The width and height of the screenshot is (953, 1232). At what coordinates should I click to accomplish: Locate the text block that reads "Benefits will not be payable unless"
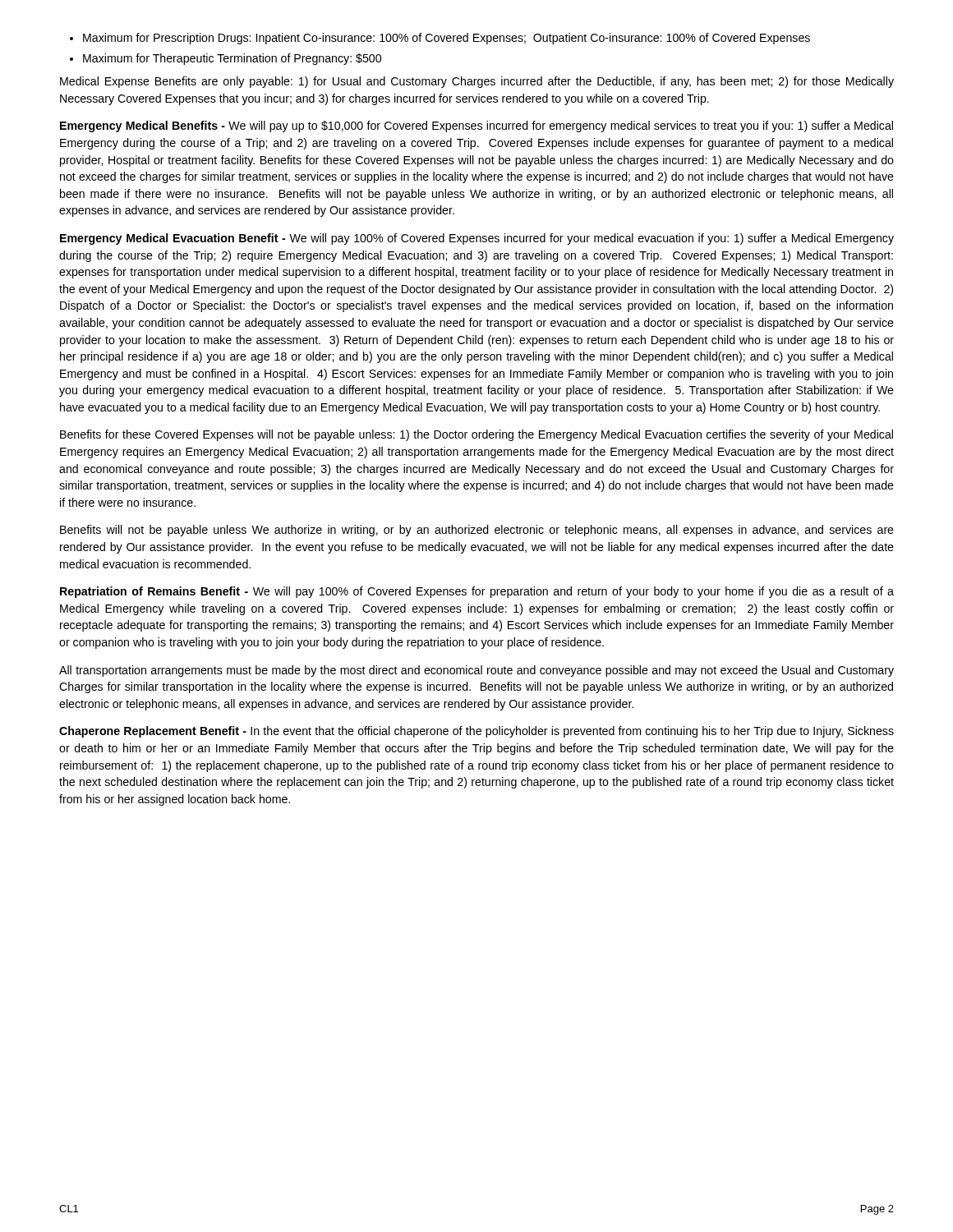476,547
